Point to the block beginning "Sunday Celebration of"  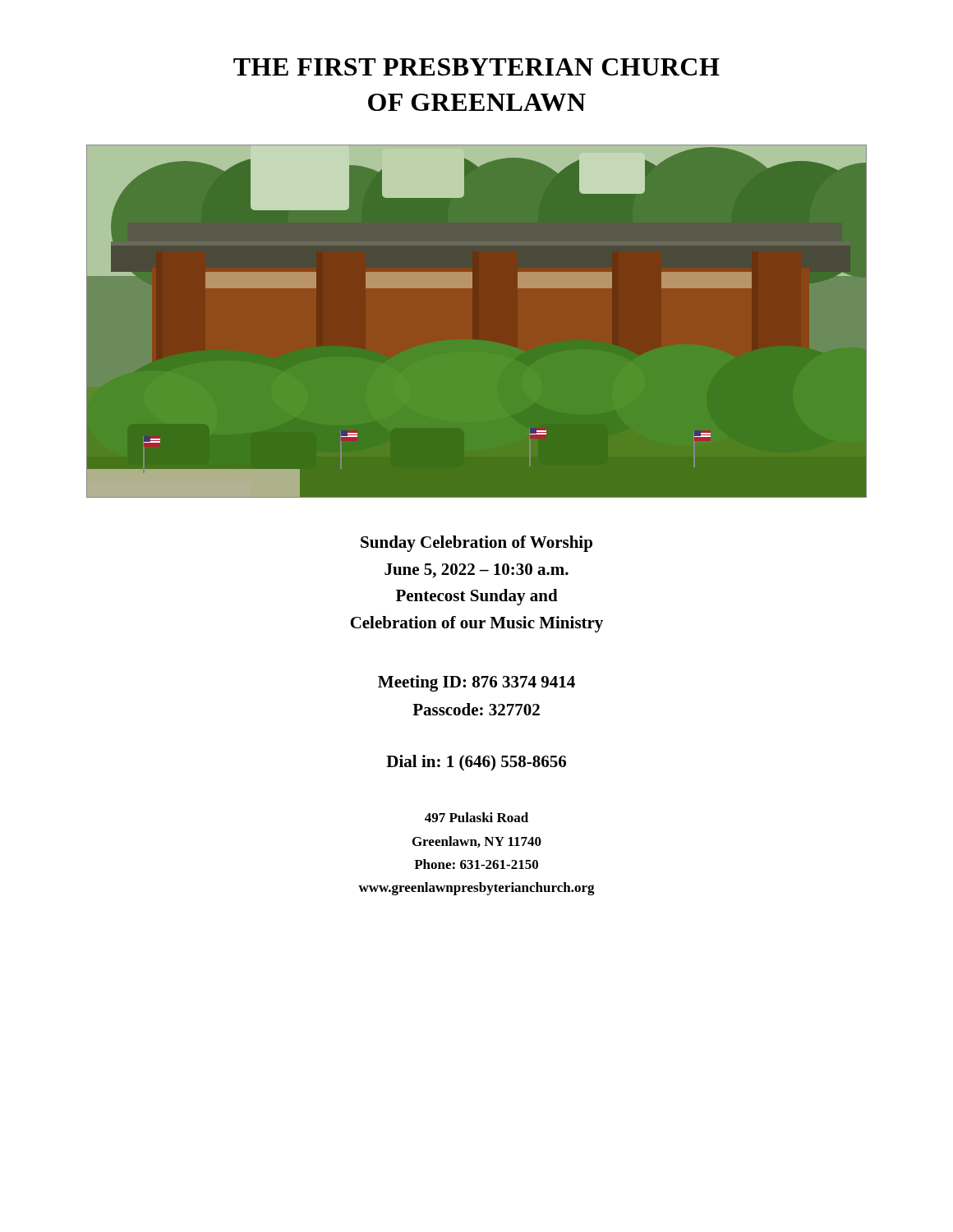coord(476,583)
